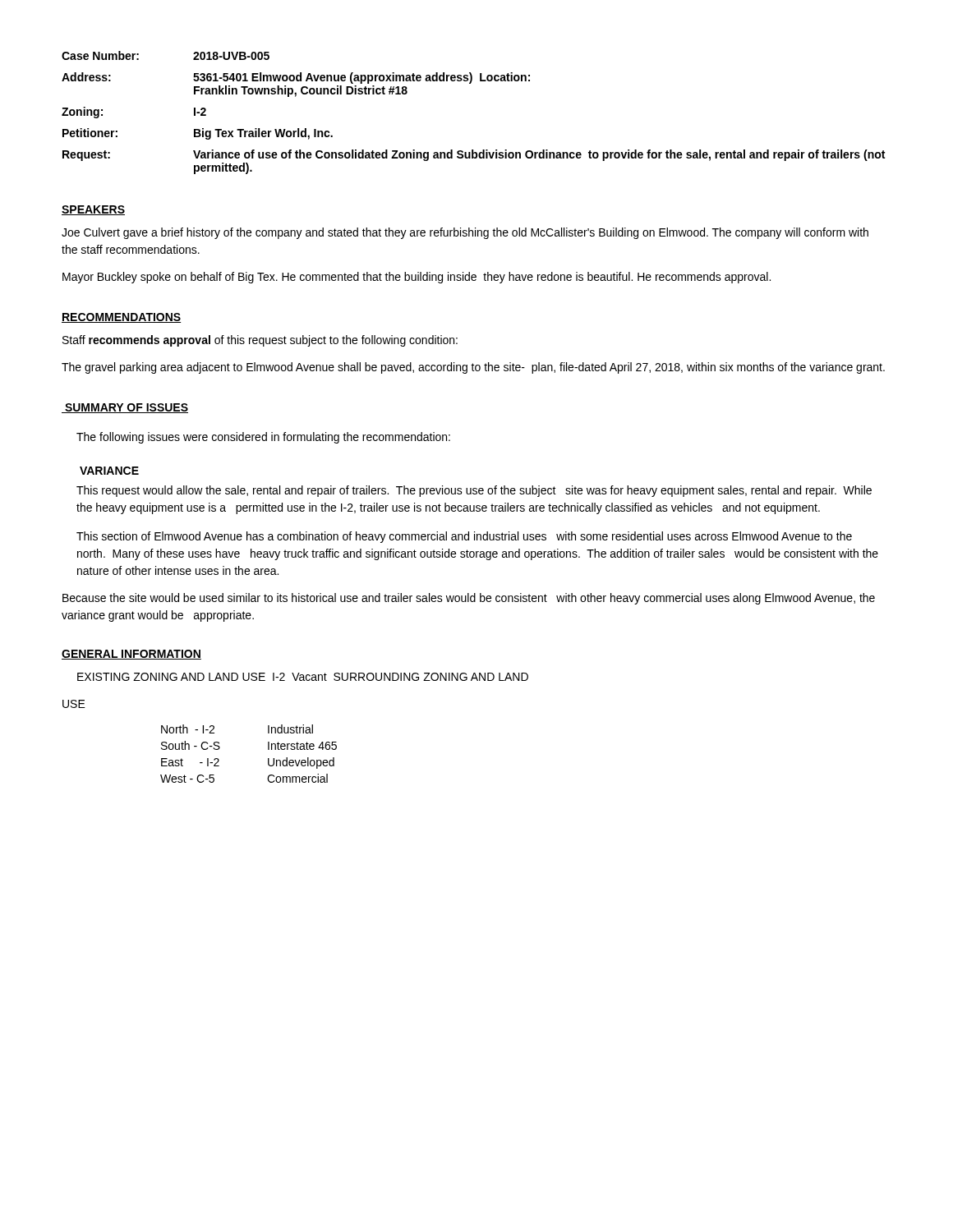This screenshot has width=953, height=1232.
Task: Select the element starting "Mayor Buckley spoke on behalf of Big"
Action: 417,277
